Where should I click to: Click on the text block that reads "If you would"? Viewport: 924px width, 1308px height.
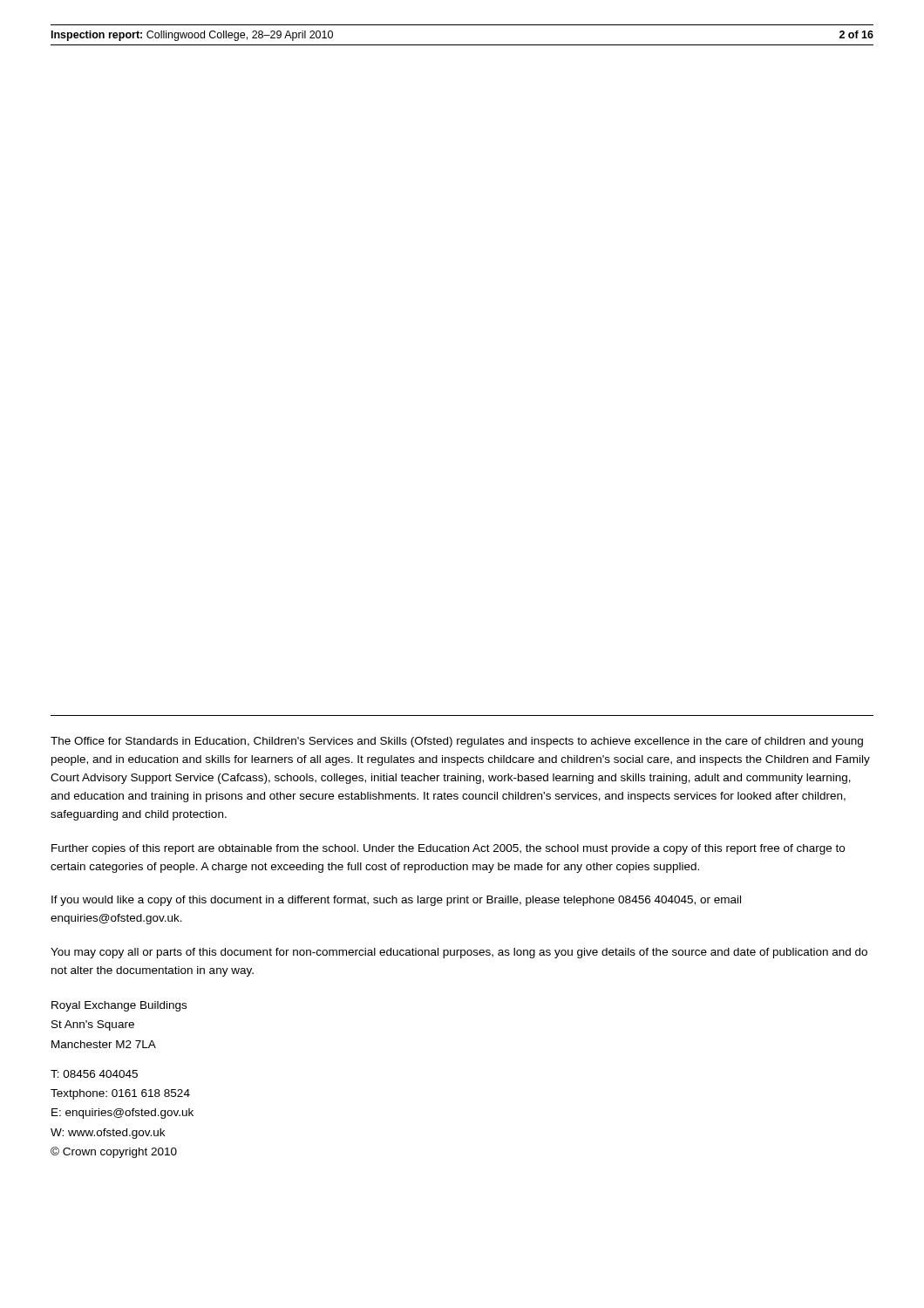click(396, 909)
